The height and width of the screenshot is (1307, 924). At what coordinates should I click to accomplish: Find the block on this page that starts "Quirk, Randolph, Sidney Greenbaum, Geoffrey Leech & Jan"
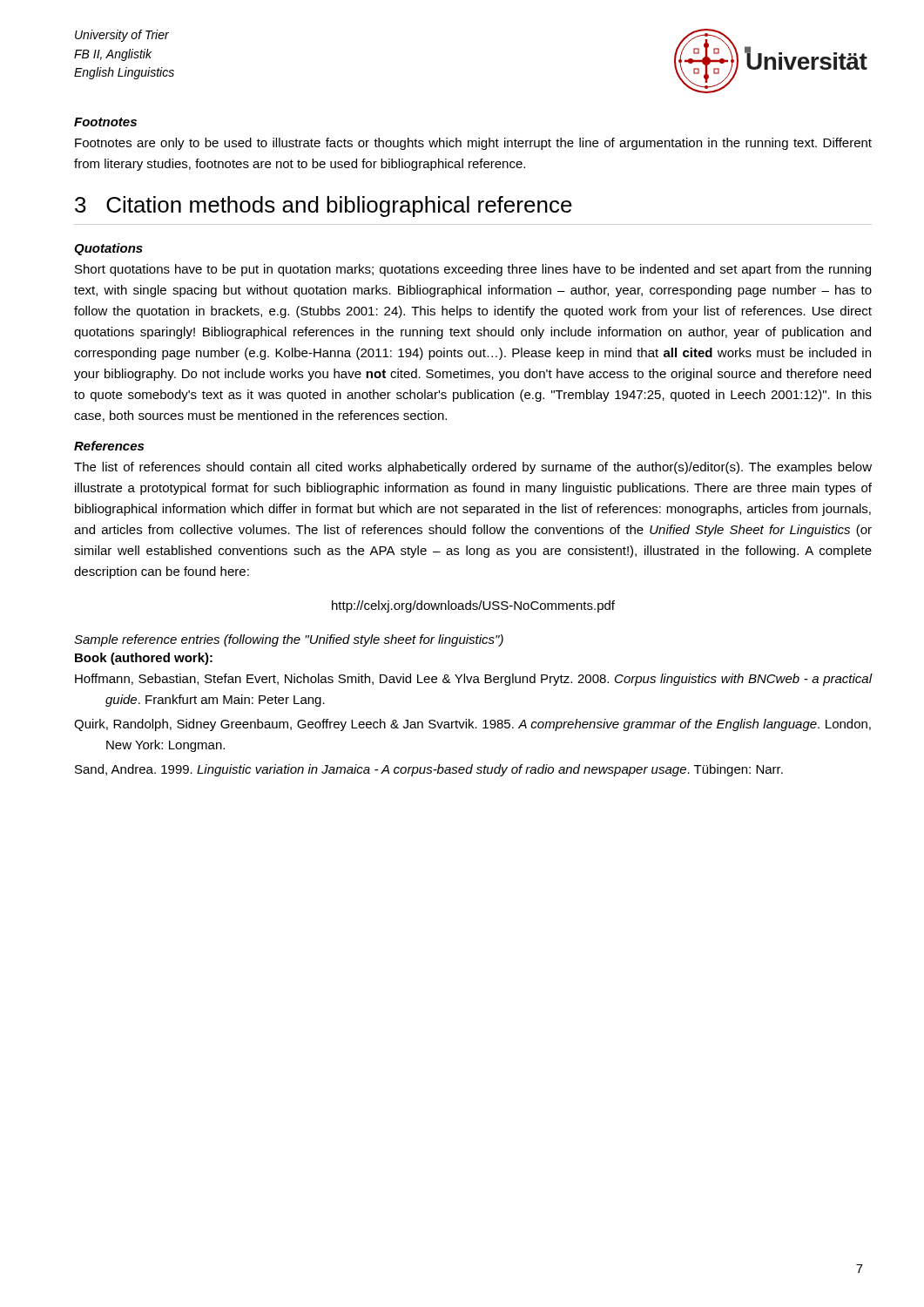[x=473, y=734]
